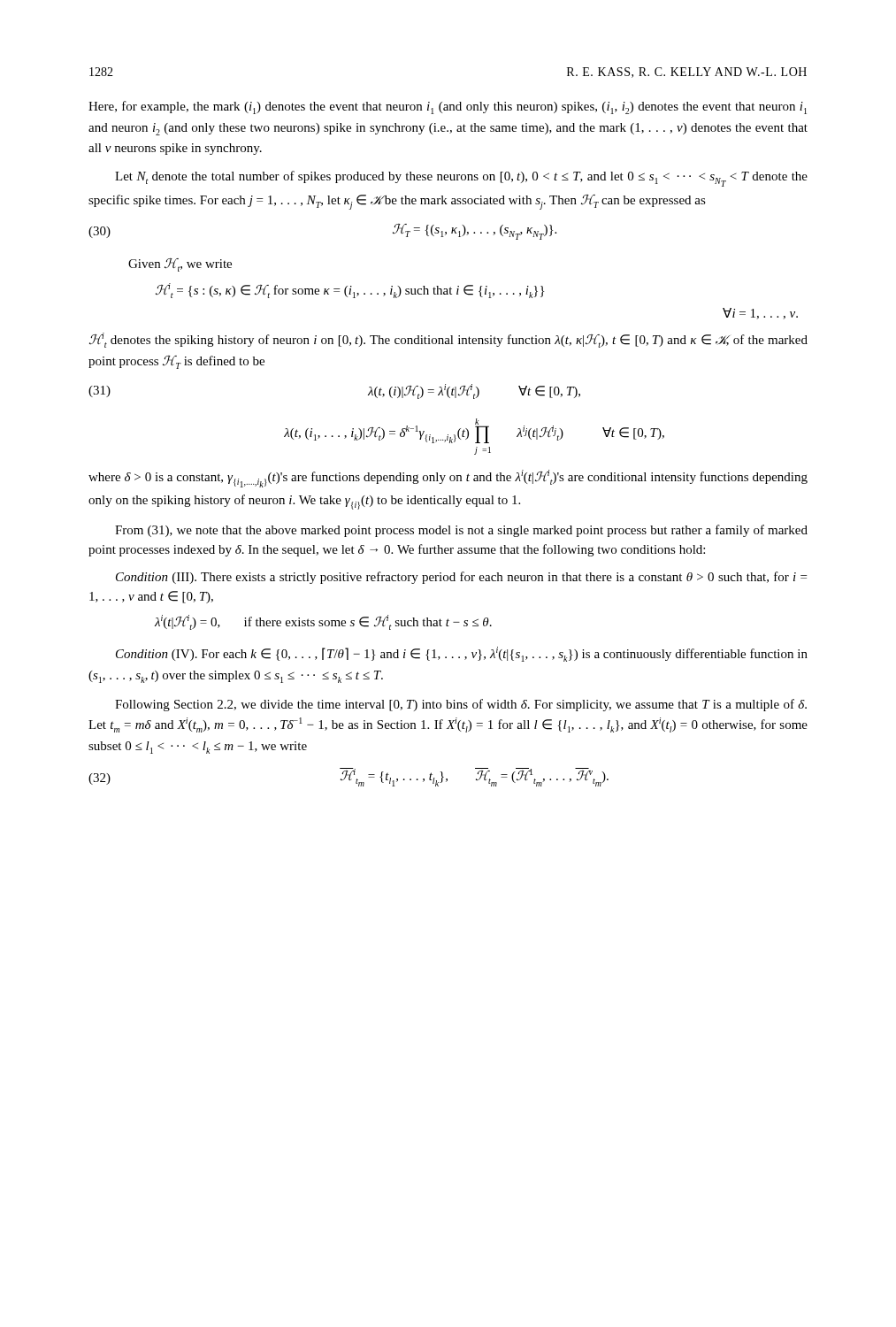Find the text block that says "Here, for example, the mark"
Viewport: 896px width, 1327px height.
point(448,128)
